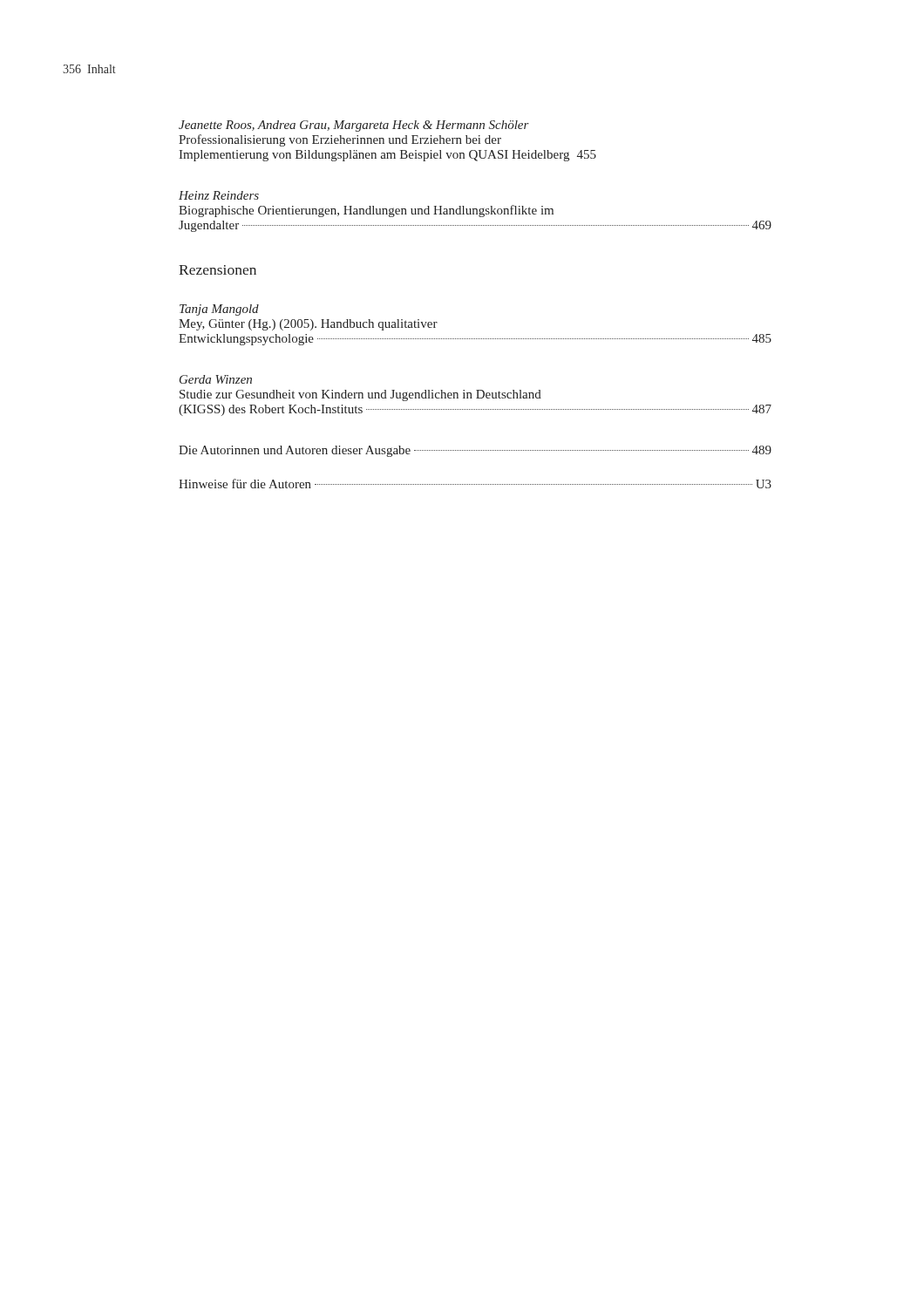Select the passage starting "Heinz Reinders Biographische Orientierungen,"

pos(475,211)
